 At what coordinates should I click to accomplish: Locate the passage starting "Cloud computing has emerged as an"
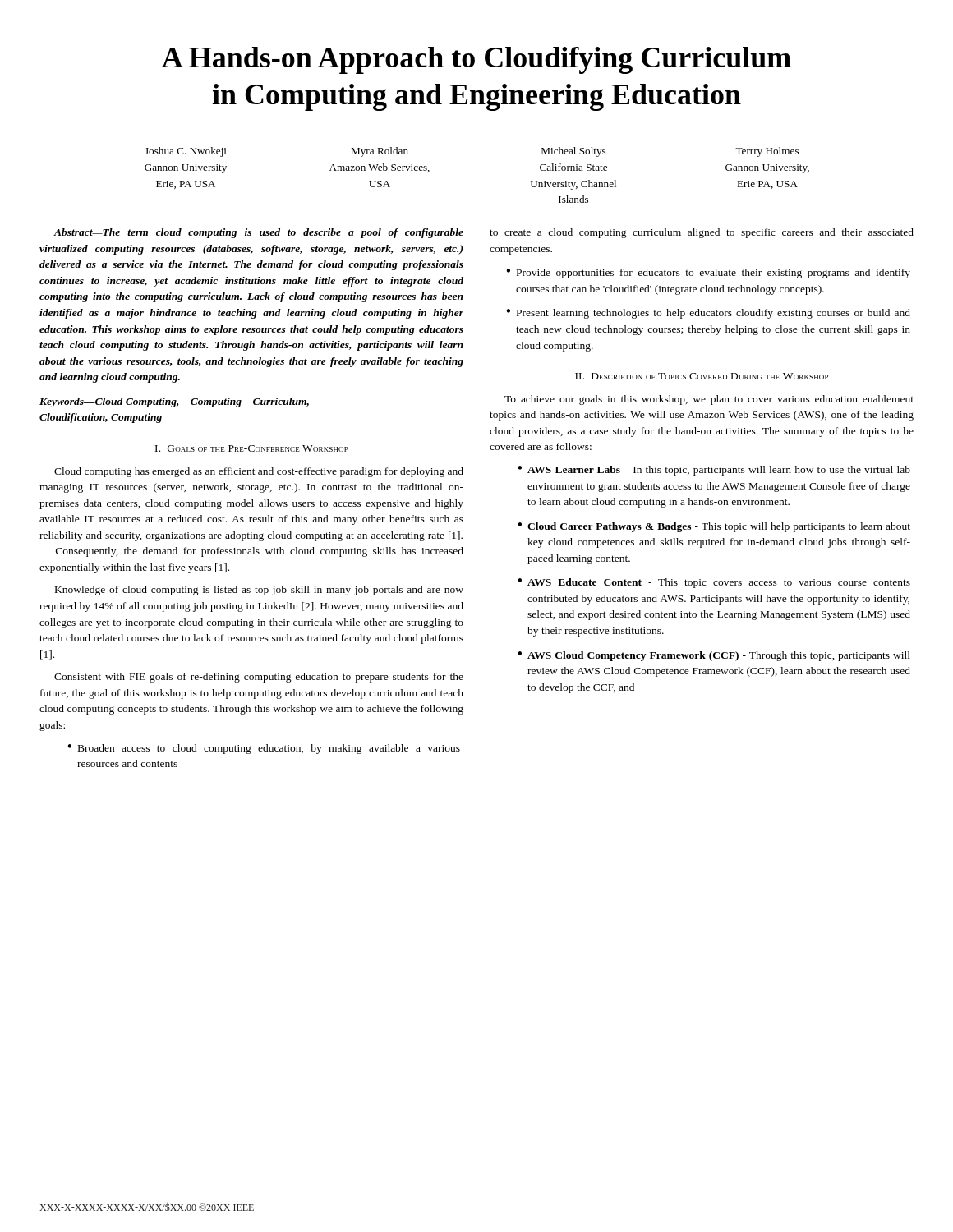251,519
